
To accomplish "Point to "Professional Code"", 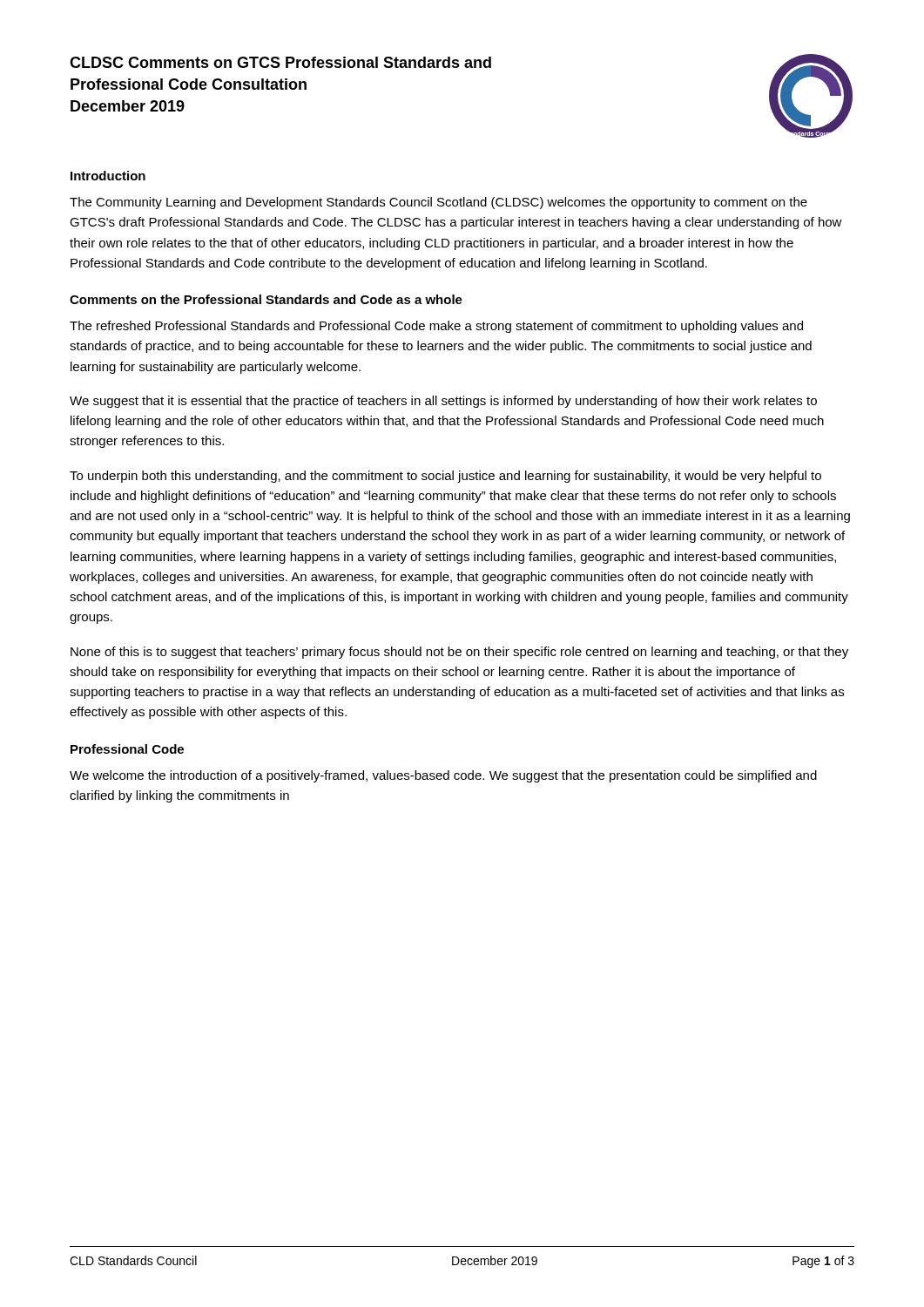I will tap(127, 748).
